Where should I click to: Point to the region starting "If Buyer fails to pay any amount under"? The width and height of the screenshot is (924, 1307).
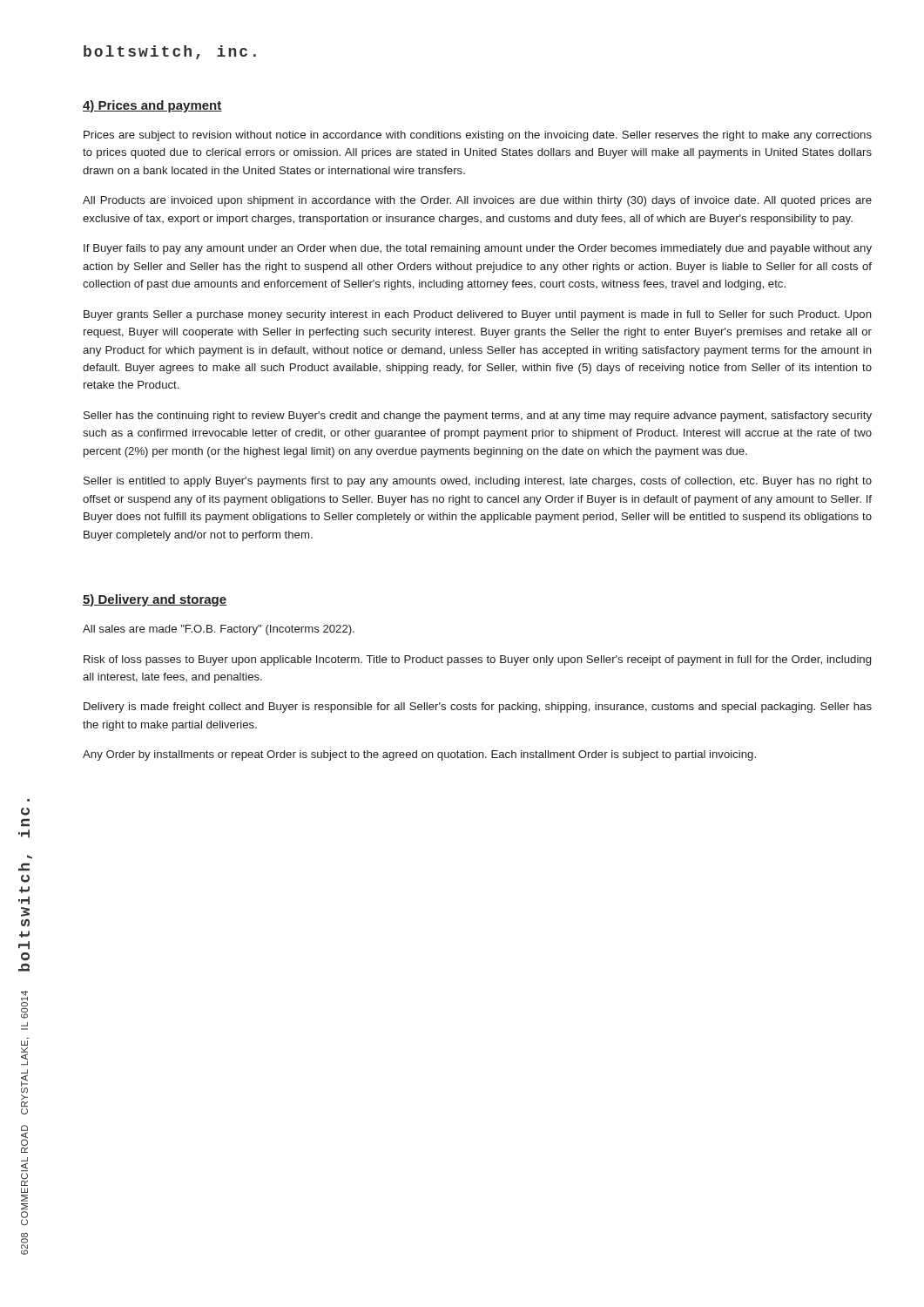tap(477, 266)
